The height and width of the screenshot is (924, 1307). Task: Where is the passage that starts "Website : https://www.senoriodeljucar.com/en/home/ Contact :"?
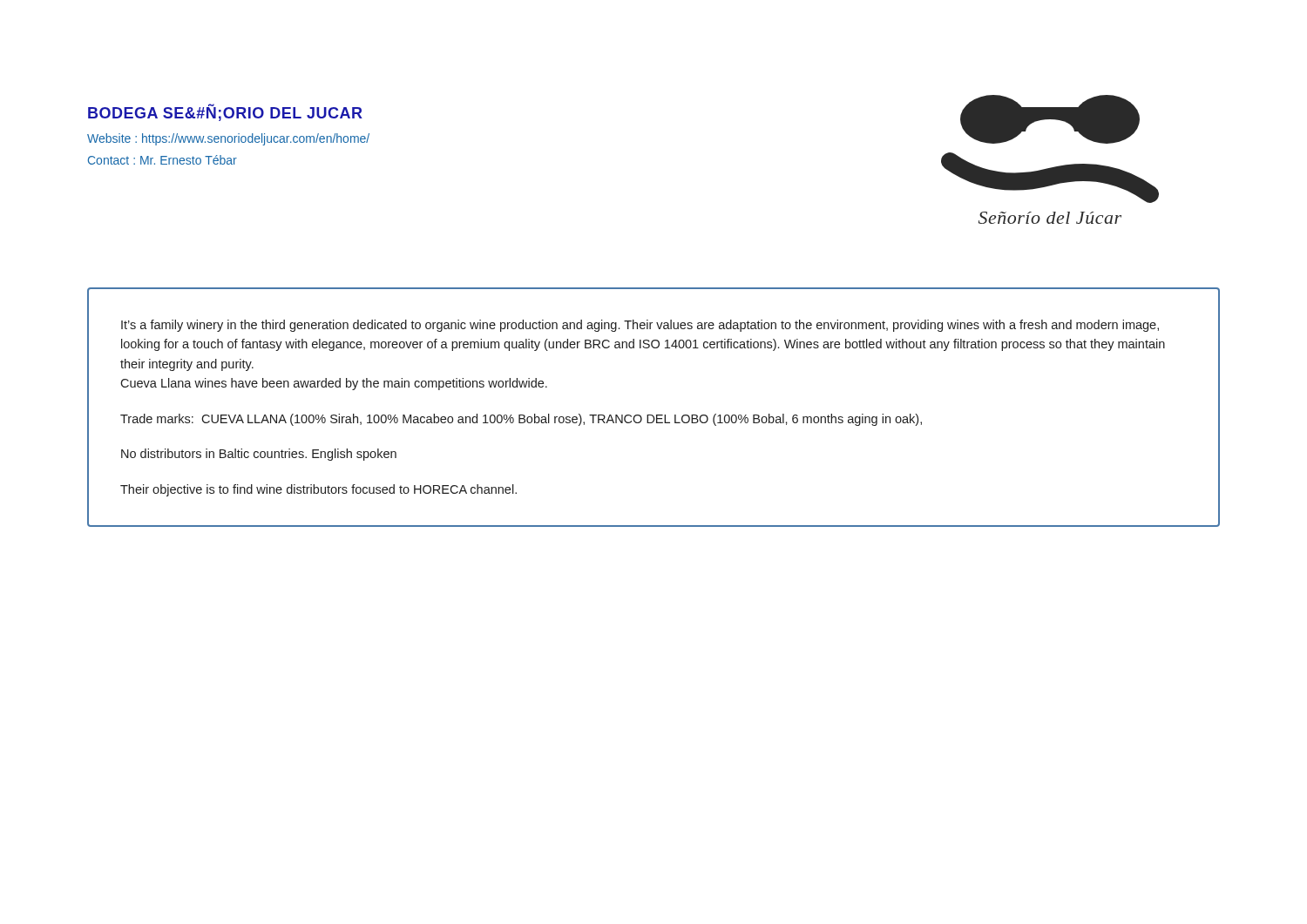tap(228, 149)
